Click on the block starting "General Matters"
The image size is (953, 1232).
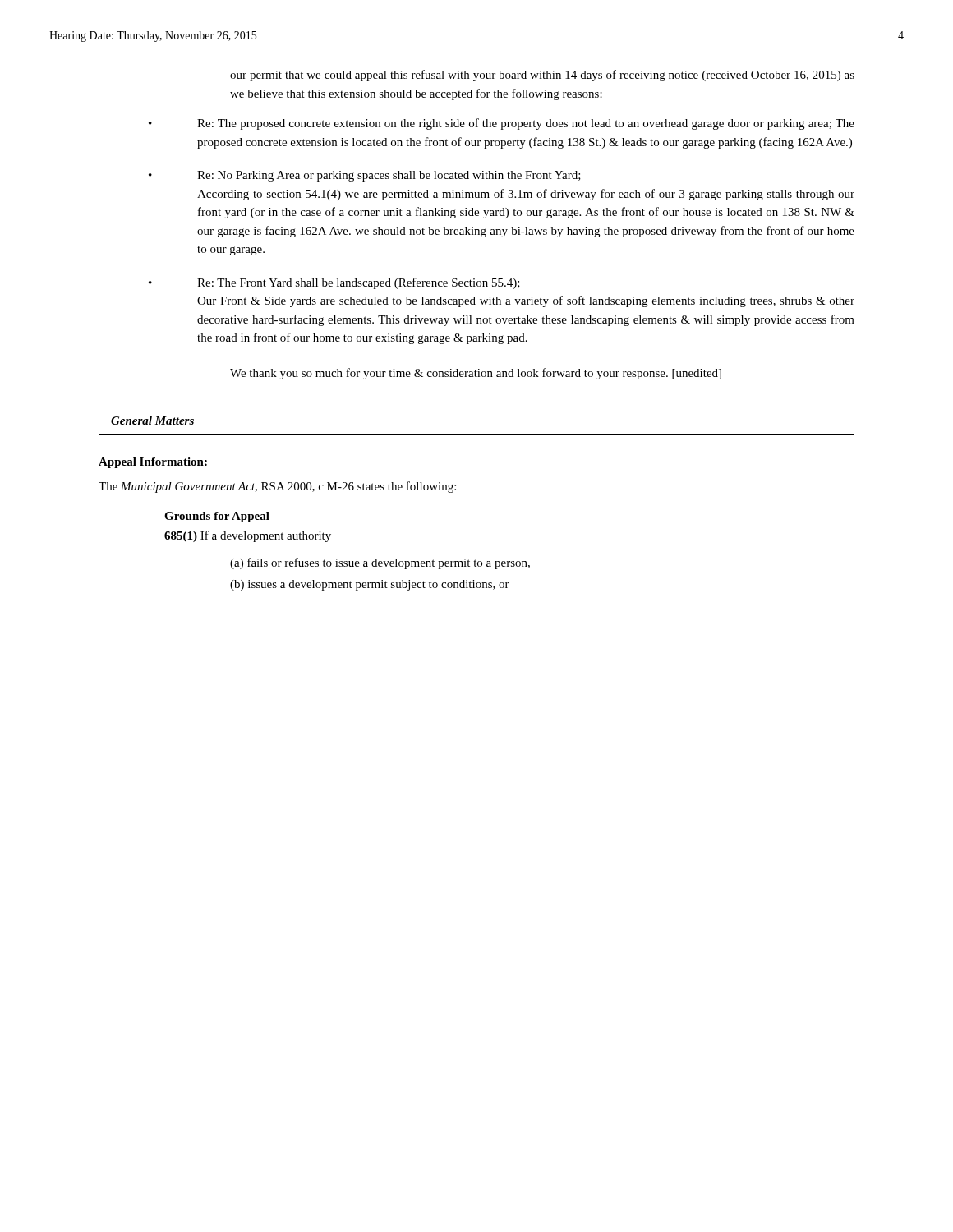click(153, 421)
